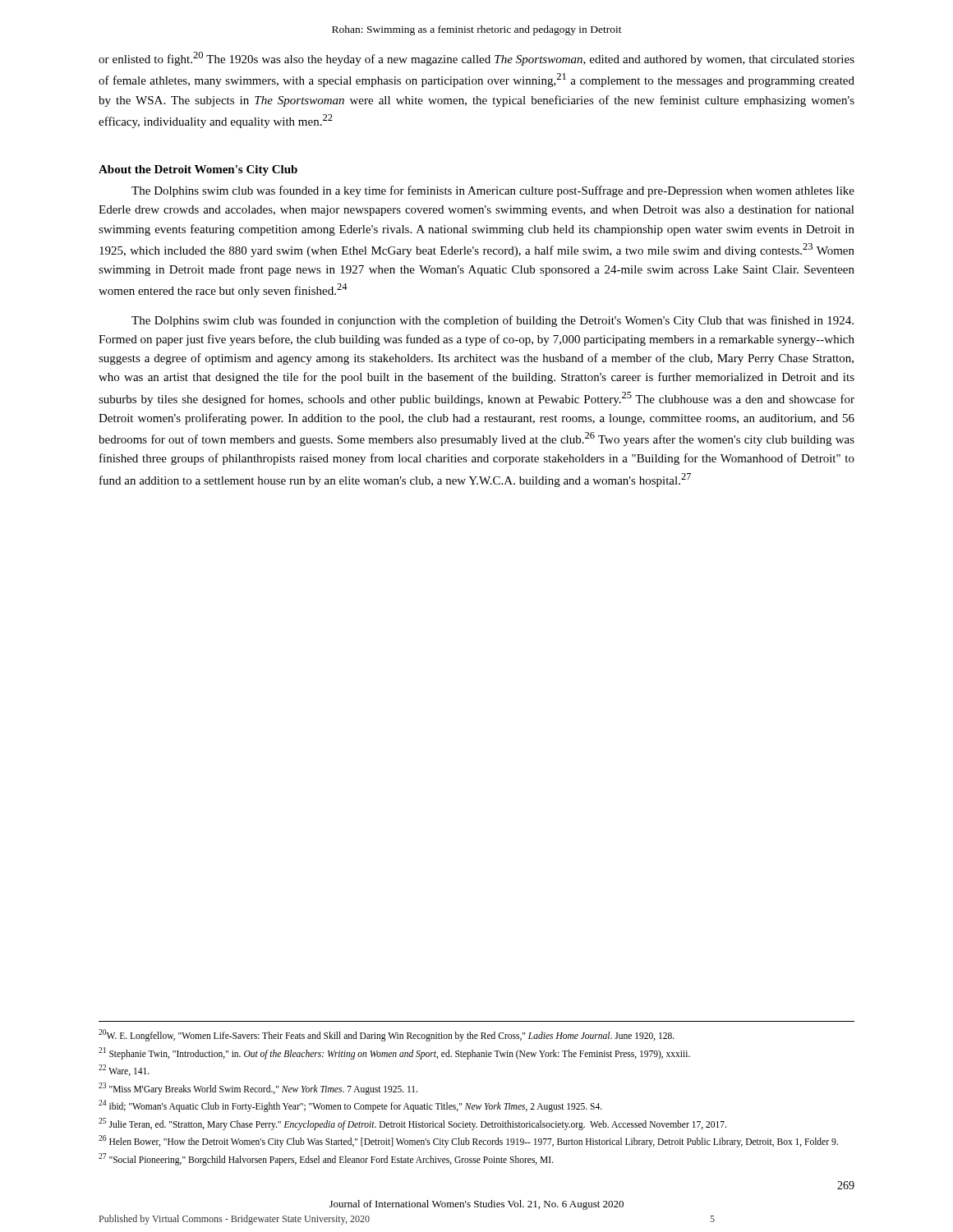
Task: Locate the element starting "or enlisted to"
Action: [476, 89]
